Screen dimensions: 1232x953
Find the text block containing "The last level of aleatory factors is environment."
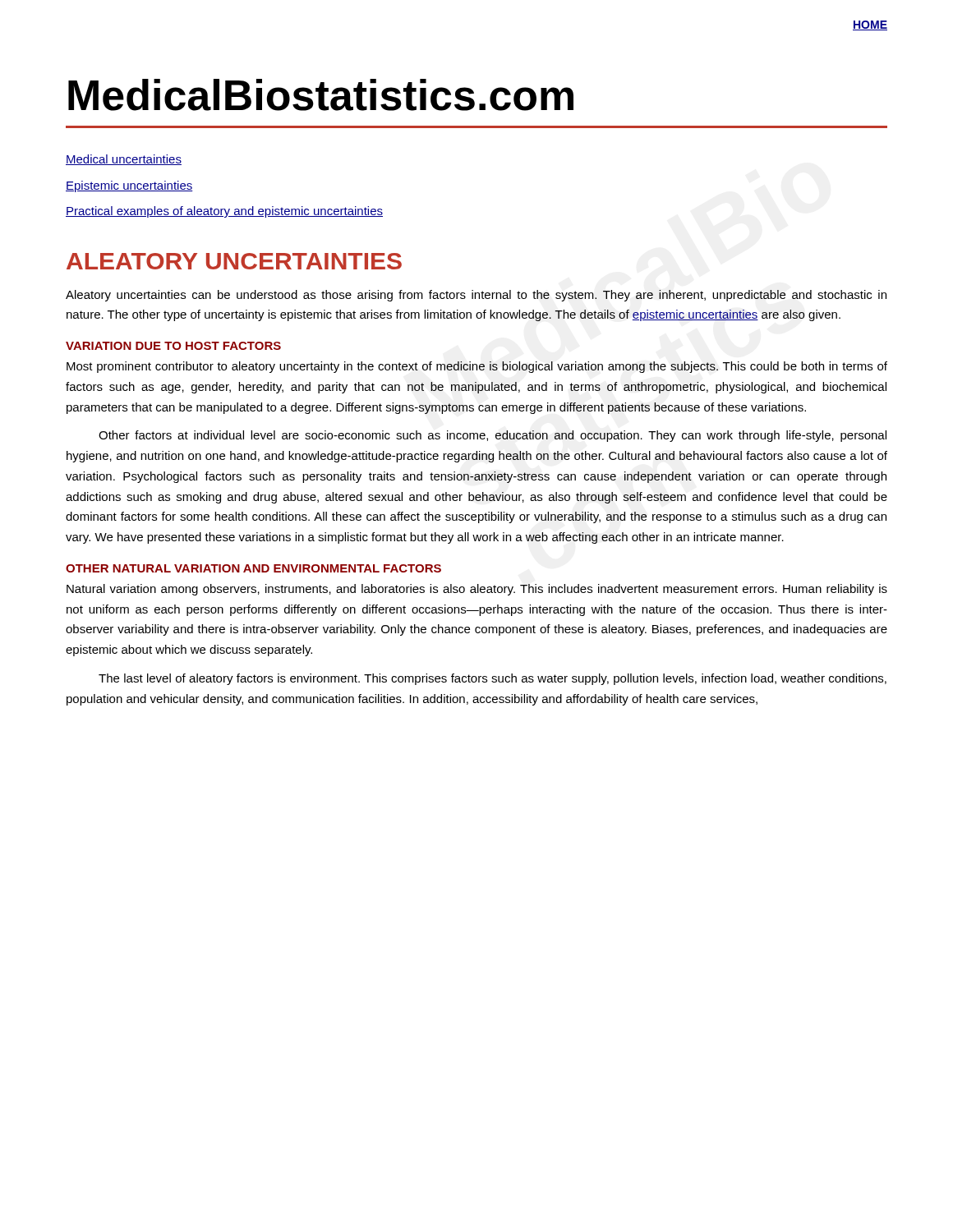[476, 689]
